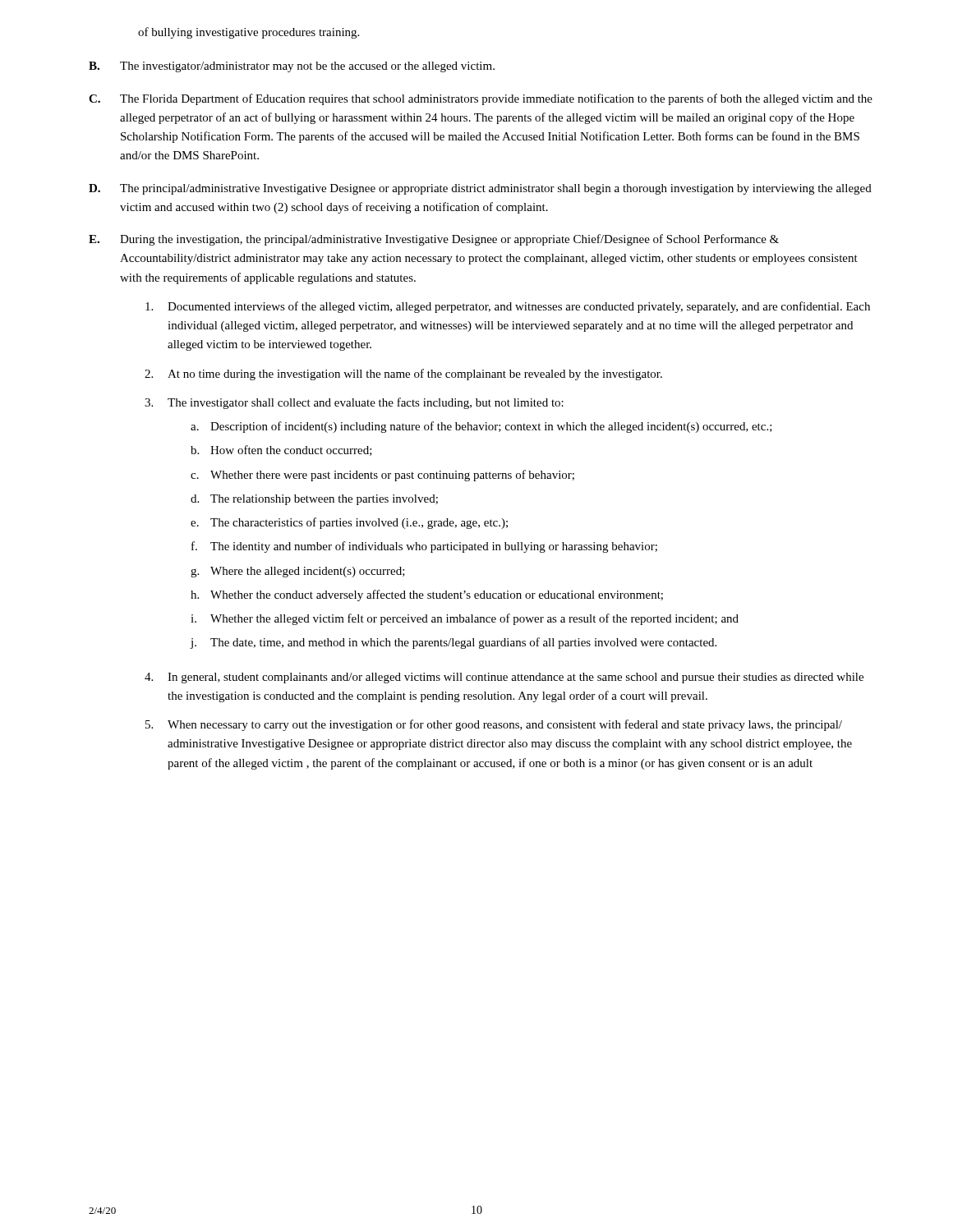The image size is (953, 1232).
Task: Find the text block starting "e. The characteristics of"
Action: pos(349,523)
